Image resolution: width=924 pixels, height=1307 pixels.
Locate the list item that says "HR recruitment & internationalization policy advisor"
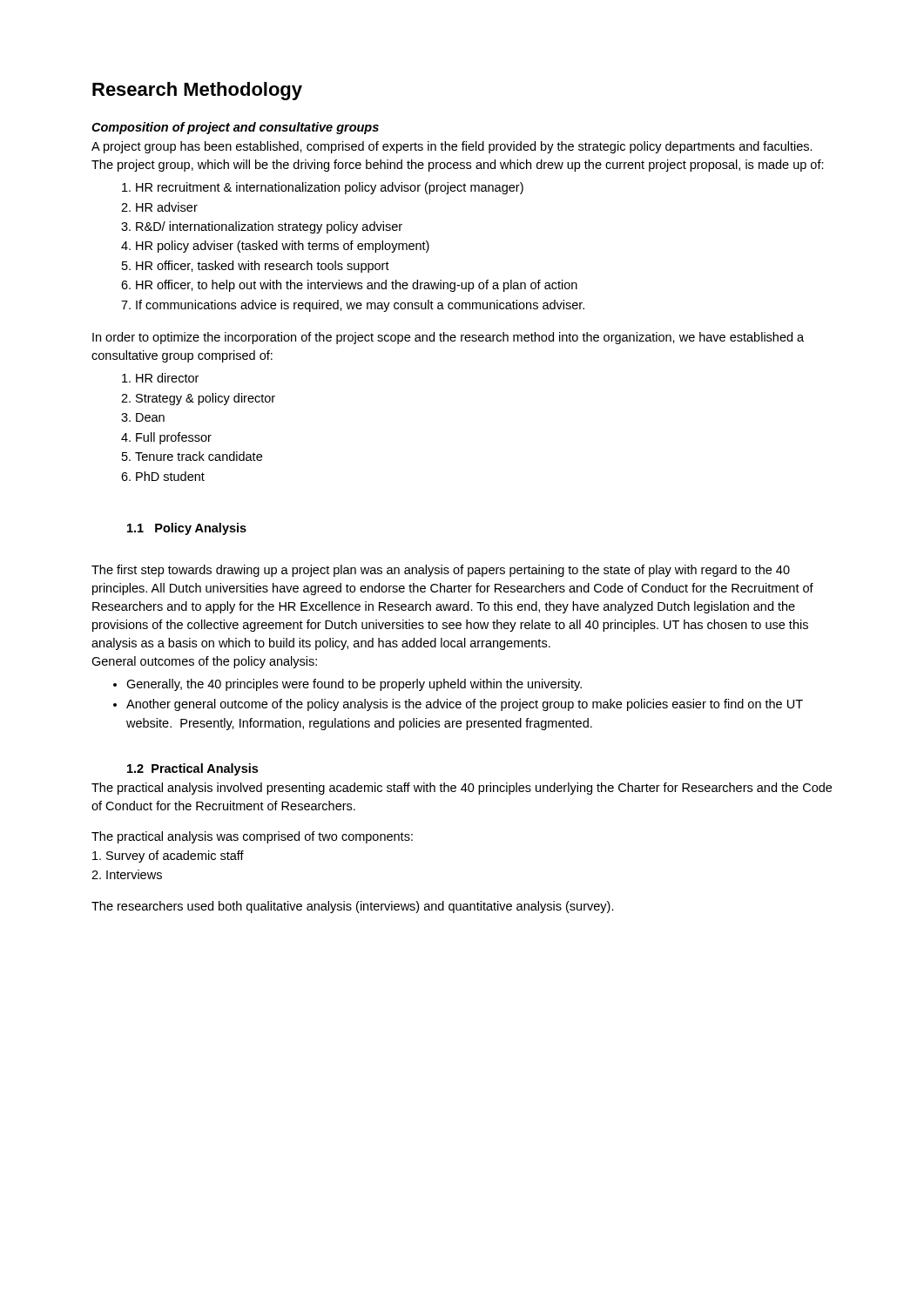(329, 187)
